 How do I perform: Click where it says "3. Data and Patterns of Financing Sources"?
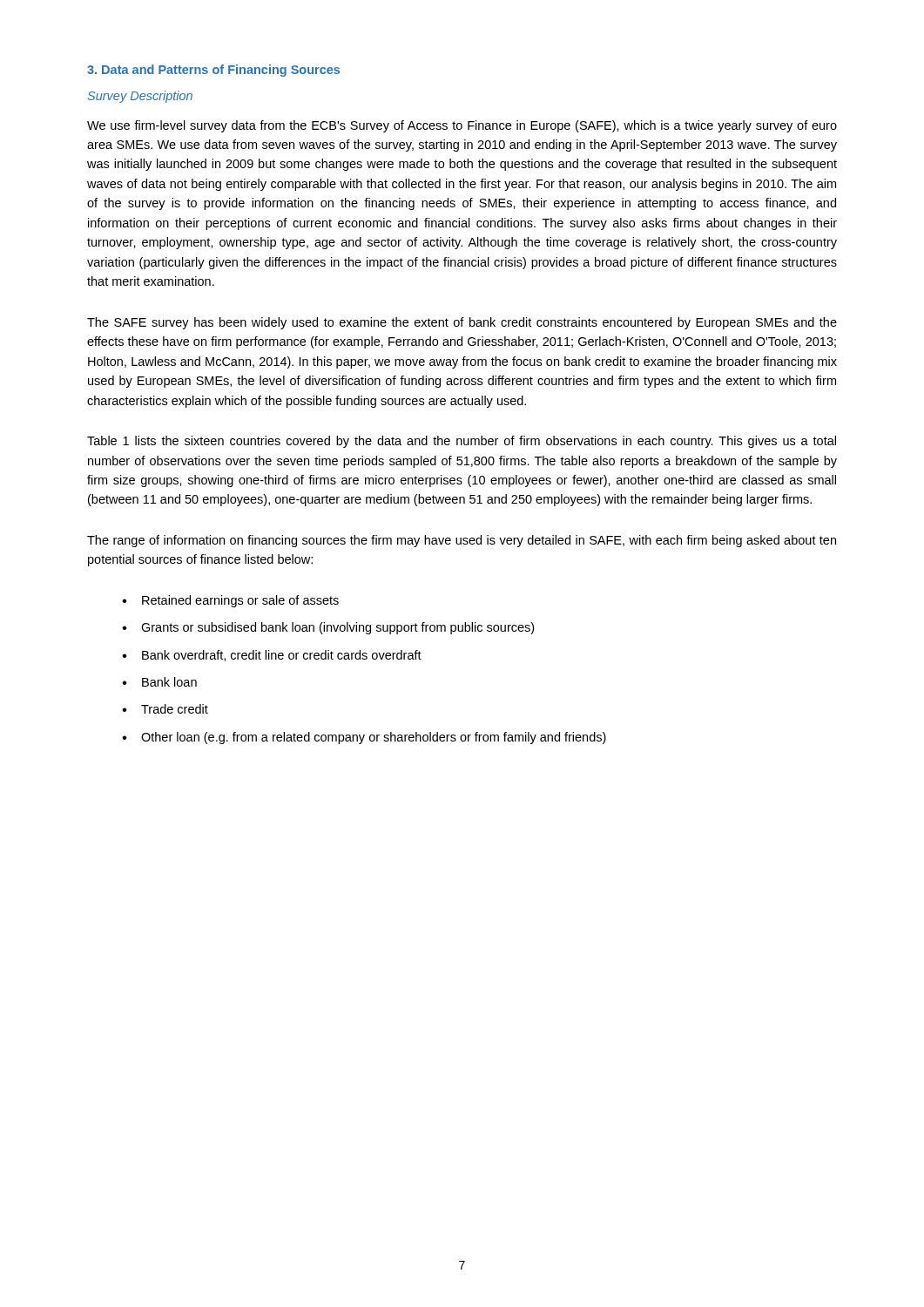point(213,71)
